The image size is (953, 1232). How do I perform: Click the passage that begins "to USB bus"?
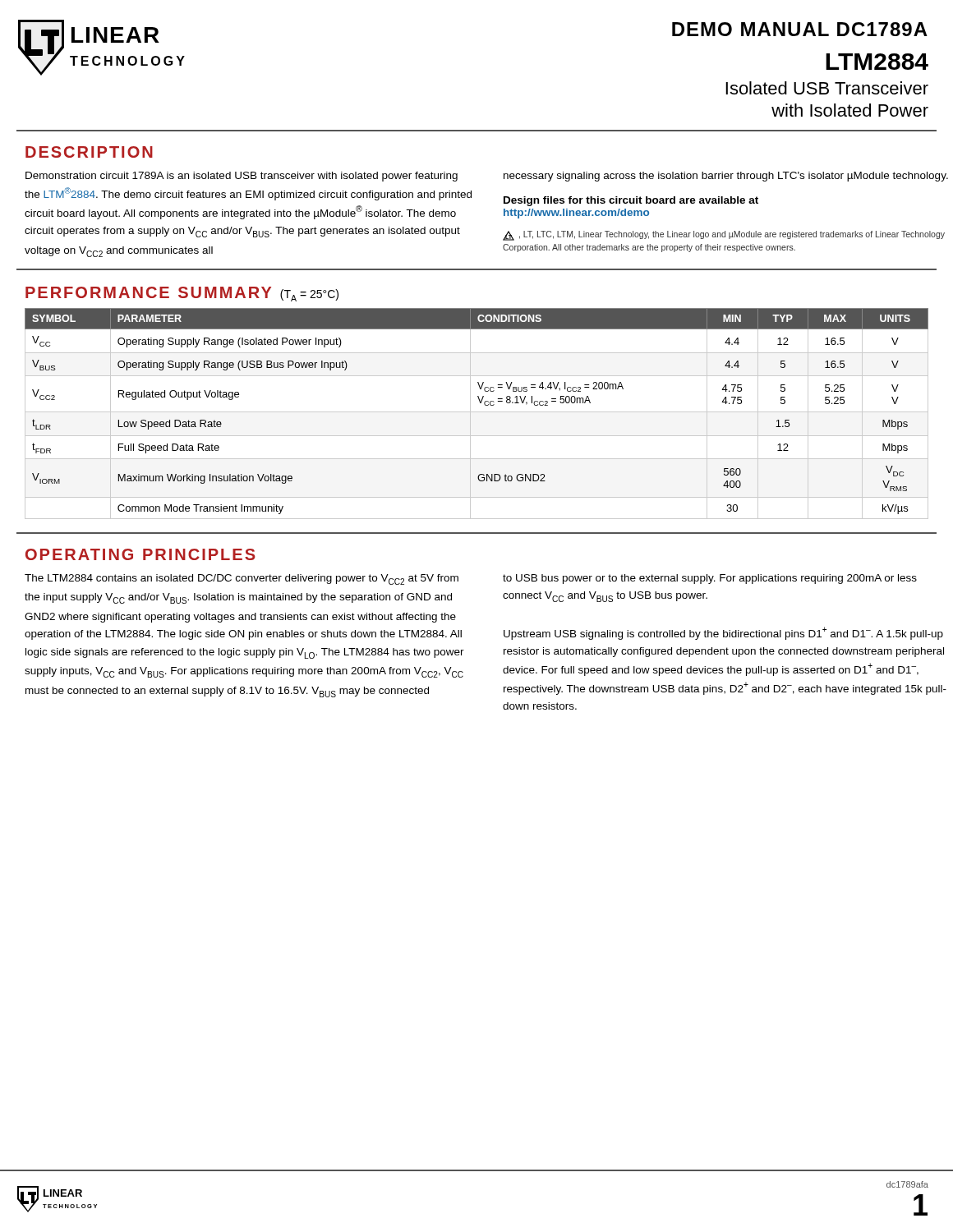(x=725, y=642)
